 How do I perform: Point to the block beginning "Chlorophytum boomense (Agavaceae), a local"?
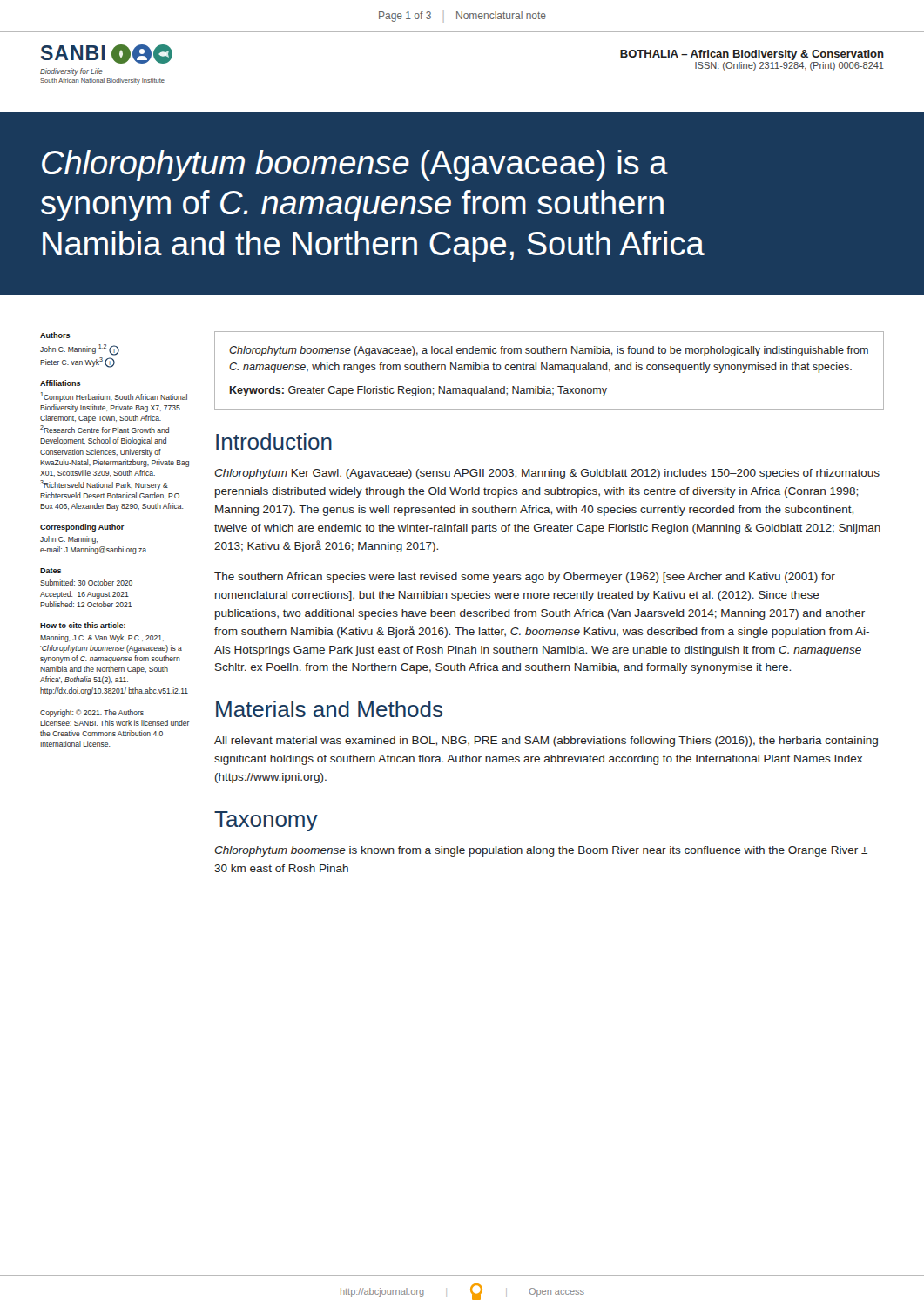point(549,370)
